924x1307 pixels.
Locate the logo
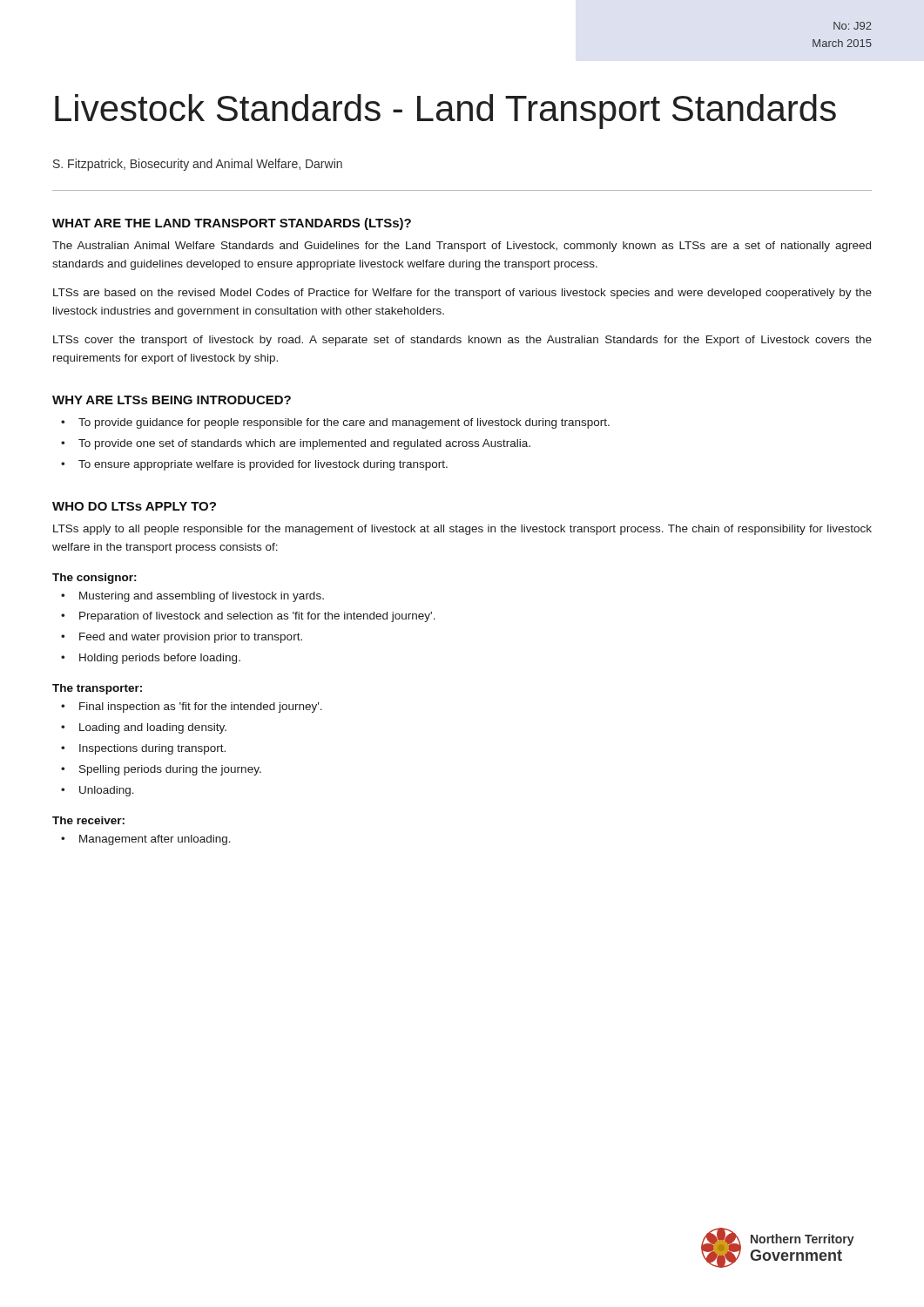(785, 1248)
